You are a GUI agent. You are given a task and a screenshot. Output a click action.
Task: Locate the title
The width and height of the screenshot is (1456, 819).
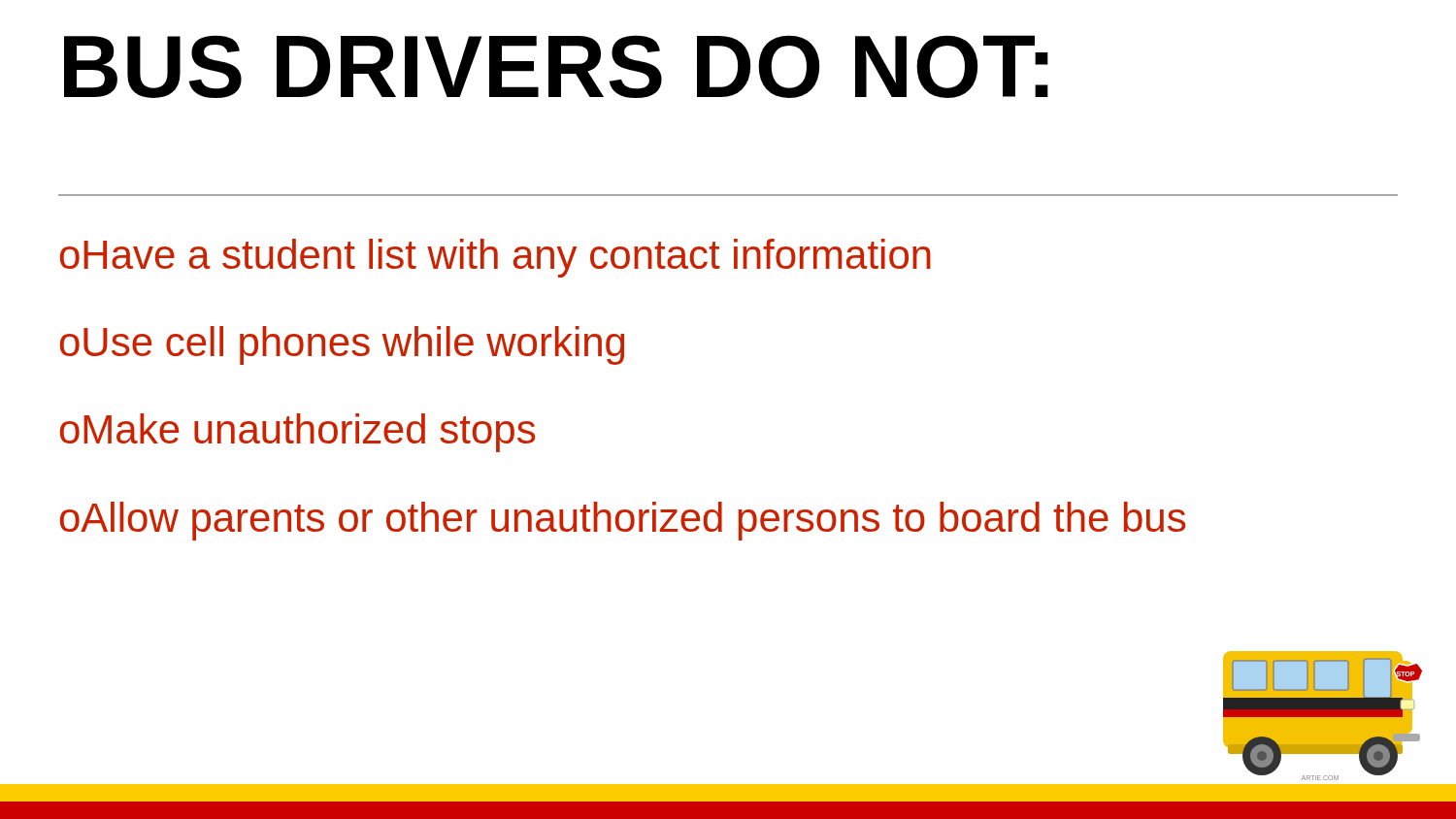[558, 67]
